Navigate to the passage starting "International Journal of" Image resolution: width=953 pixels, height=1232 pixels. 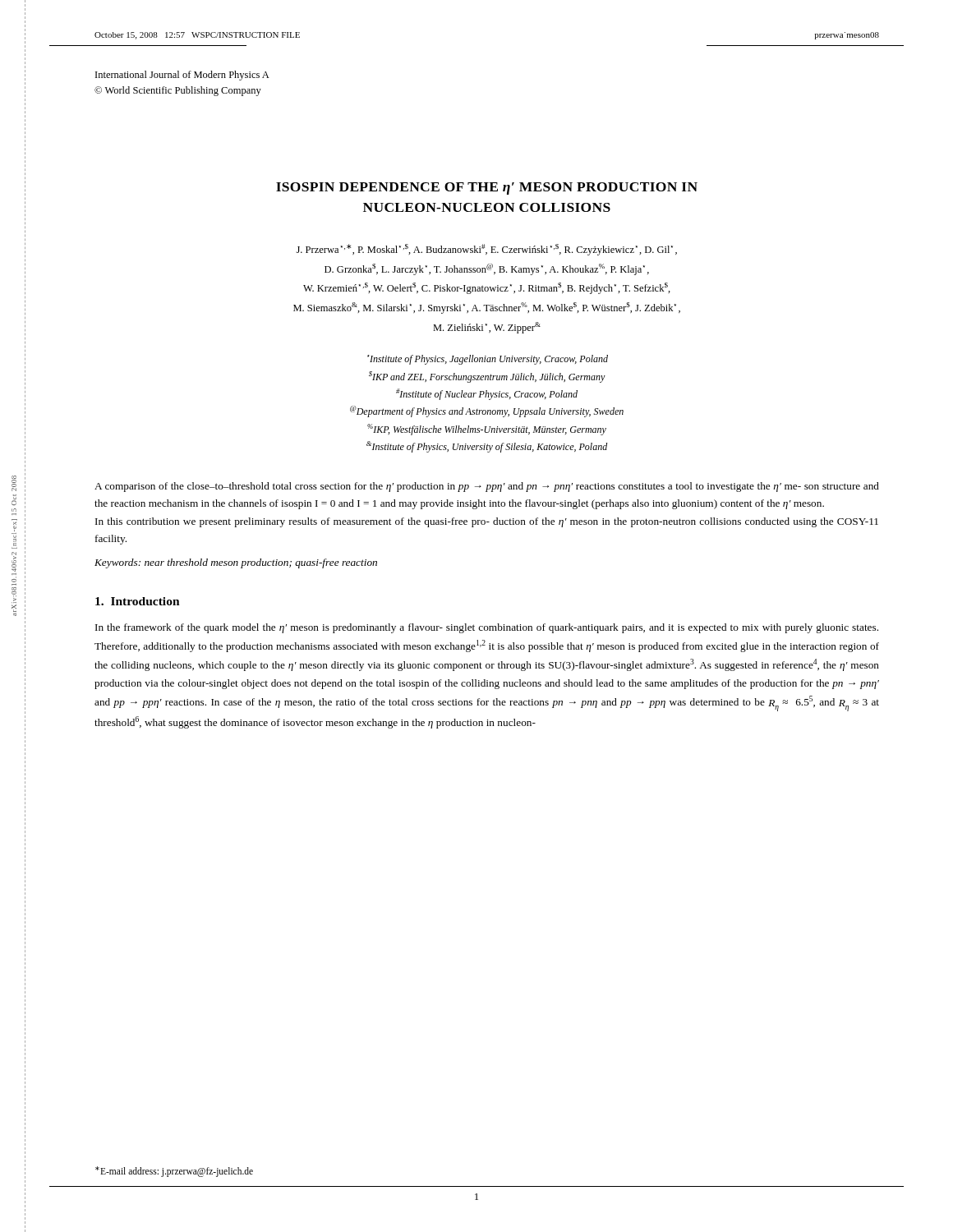182,83
